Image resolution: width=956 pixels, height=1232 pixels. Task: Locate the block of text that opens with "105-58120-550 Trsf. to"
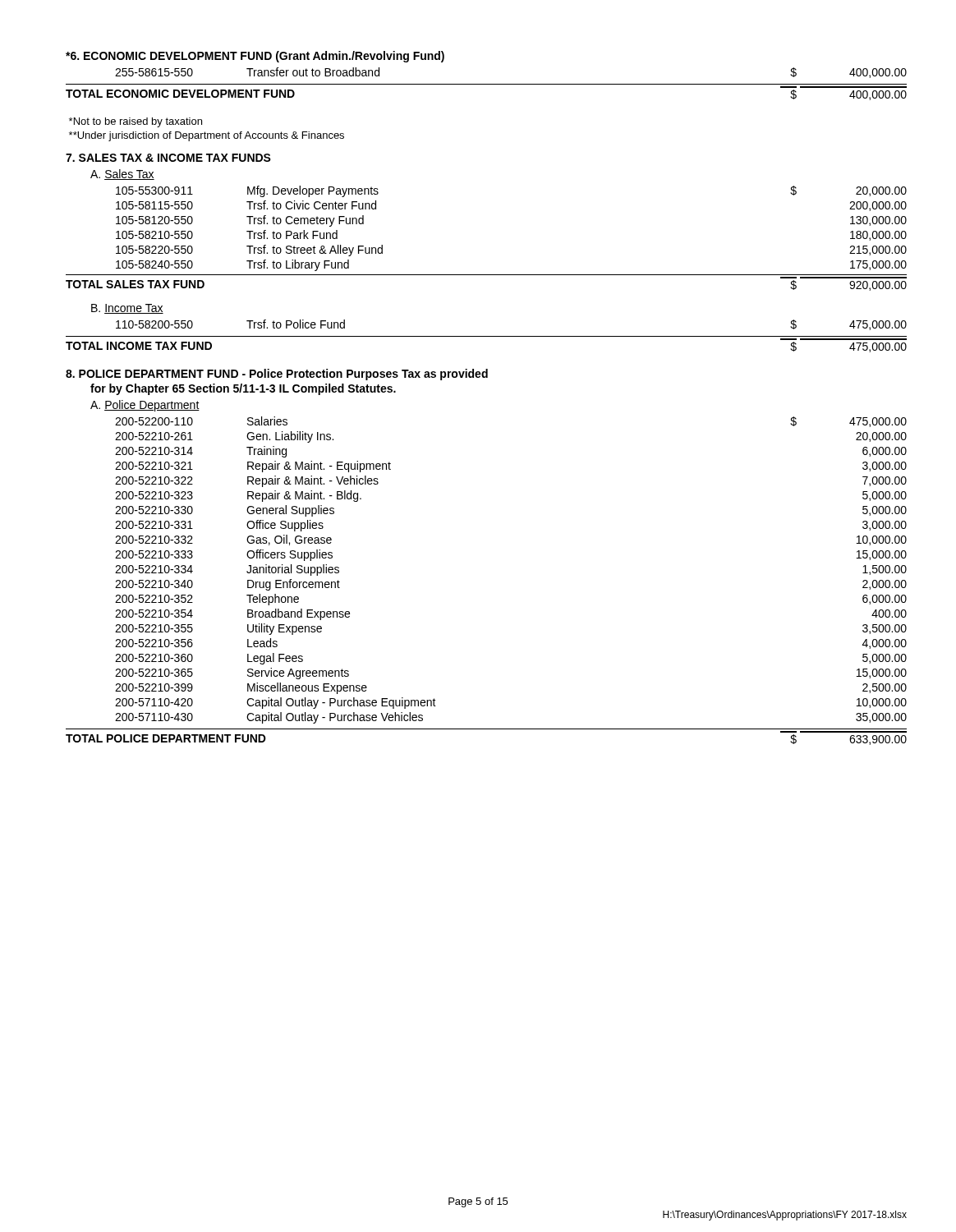click(x=154, y=221)
